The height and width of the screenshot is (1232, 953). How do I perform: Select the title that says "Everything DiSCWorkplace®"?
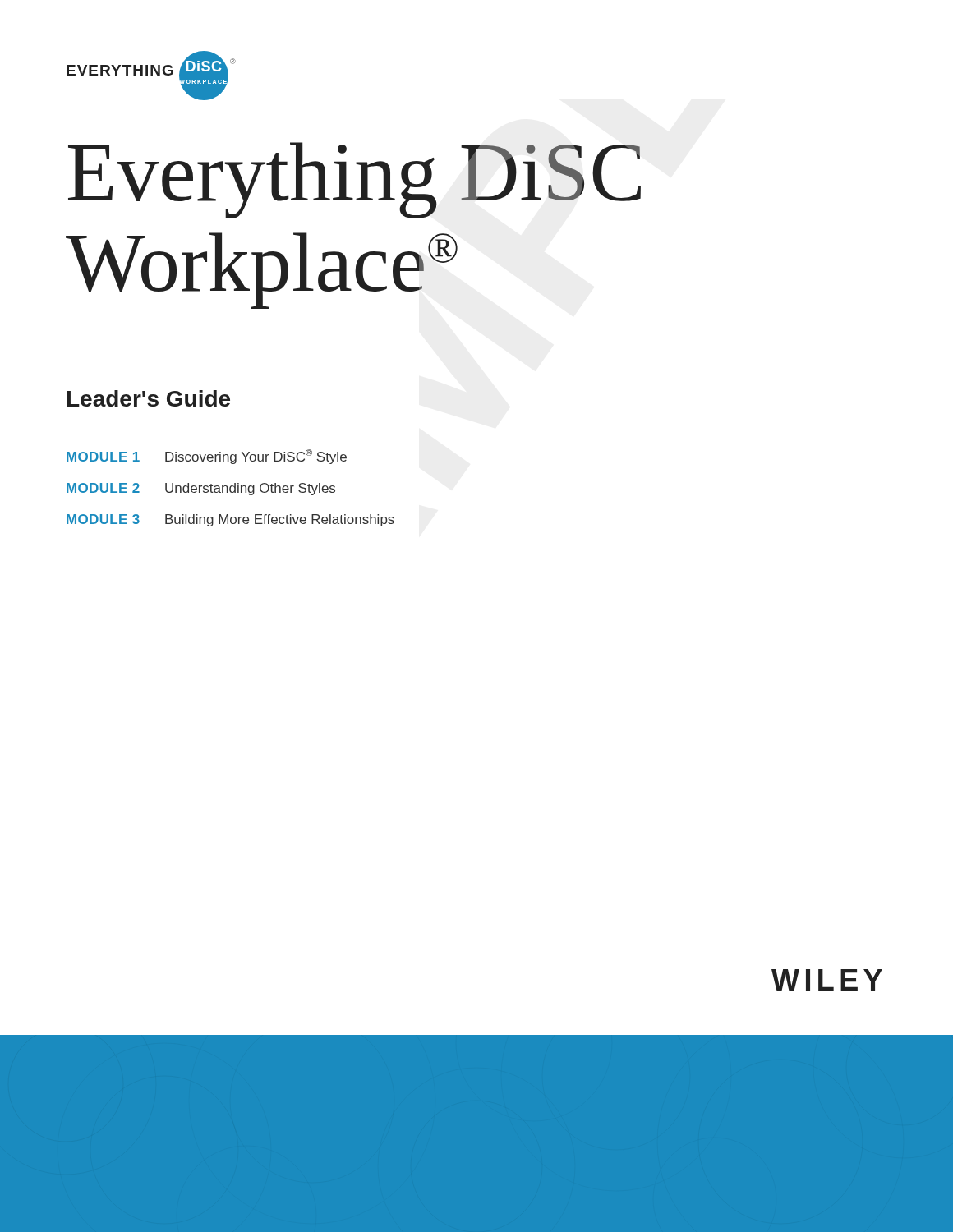pyautogui.click(x=356, y=218)
